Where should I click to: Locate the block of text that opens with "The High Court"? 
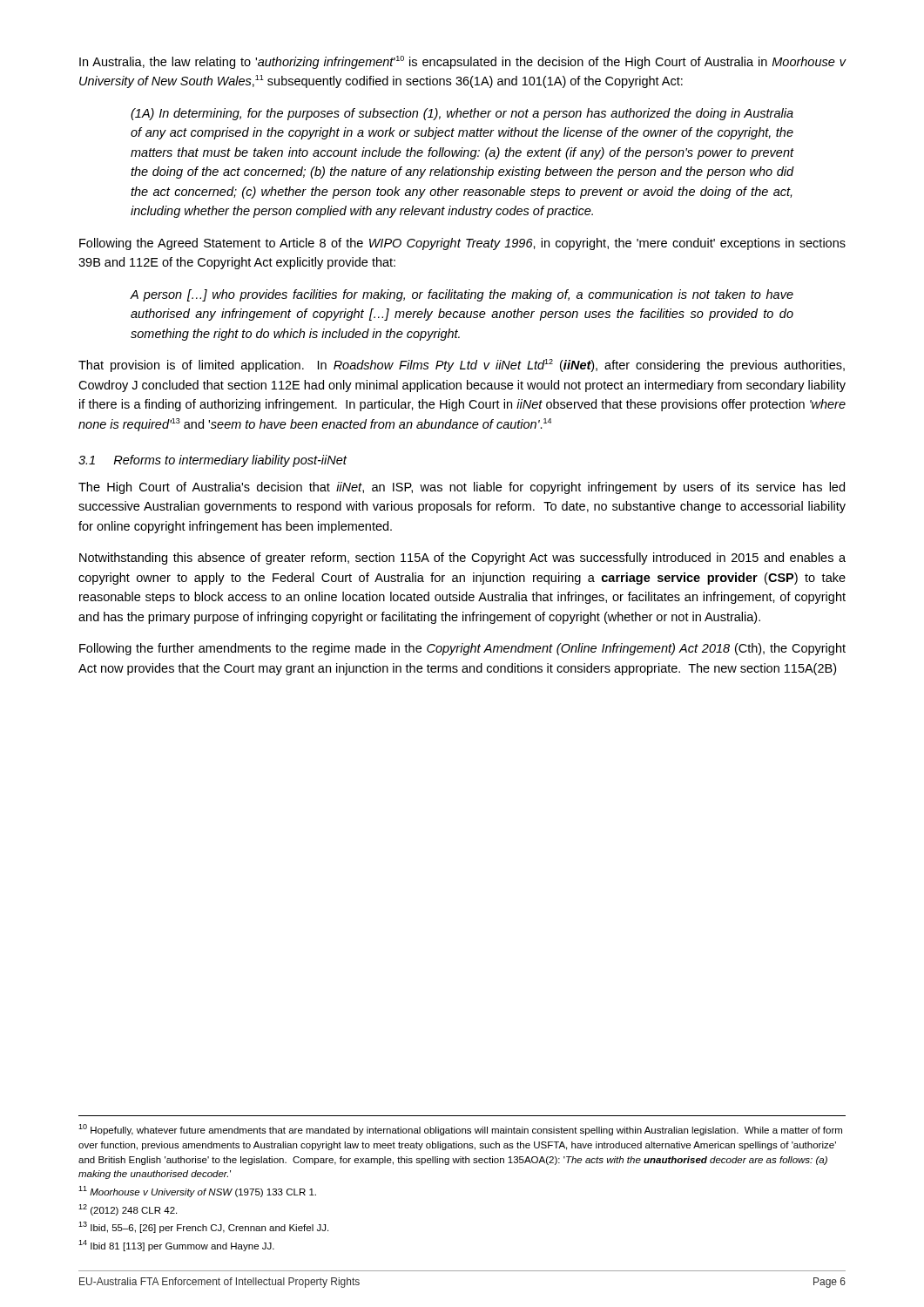click(x=462, y=507)
